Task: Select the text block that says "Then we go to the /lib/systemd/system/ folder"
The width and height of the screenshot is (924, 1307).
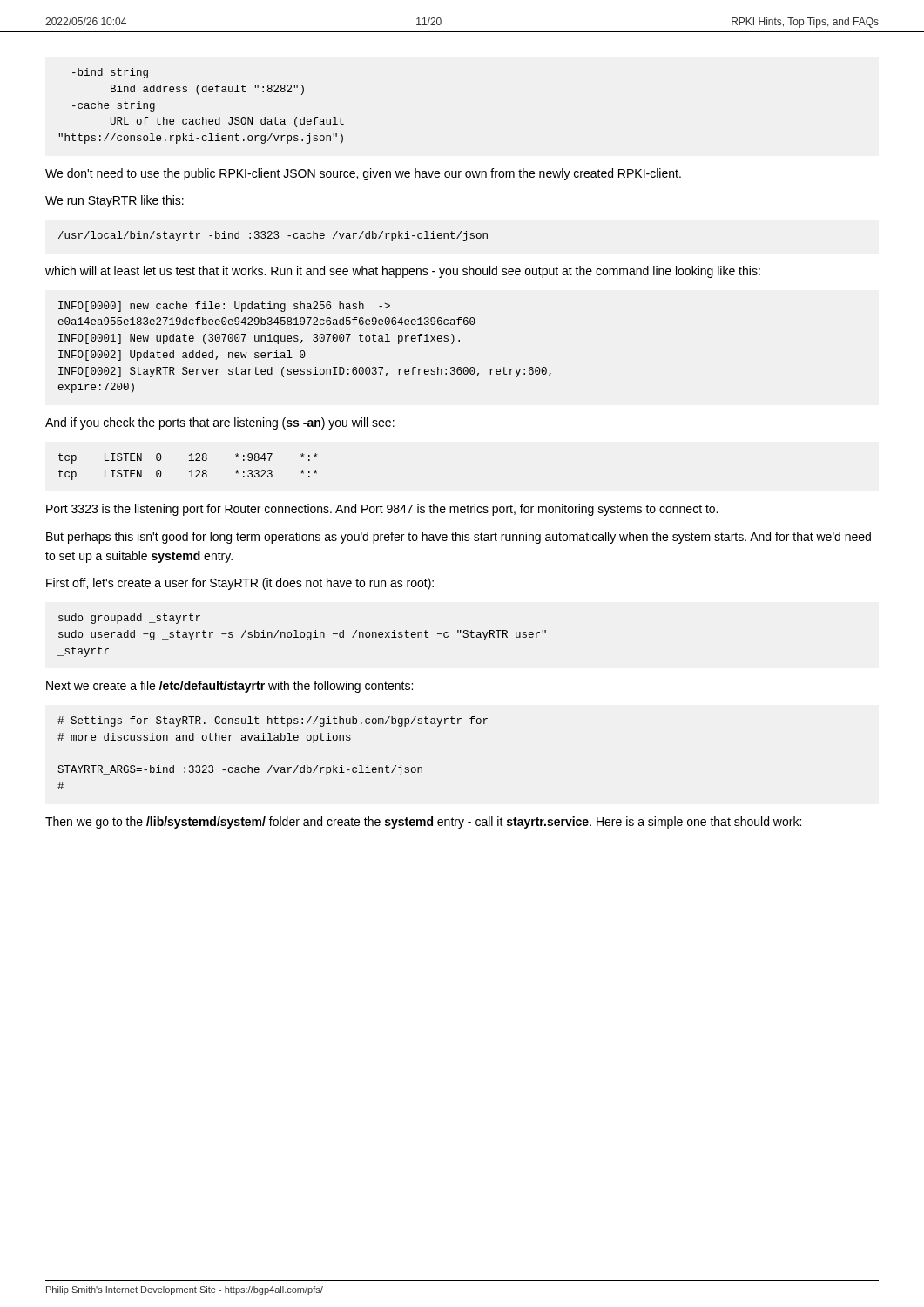Action: click(424, 821)
